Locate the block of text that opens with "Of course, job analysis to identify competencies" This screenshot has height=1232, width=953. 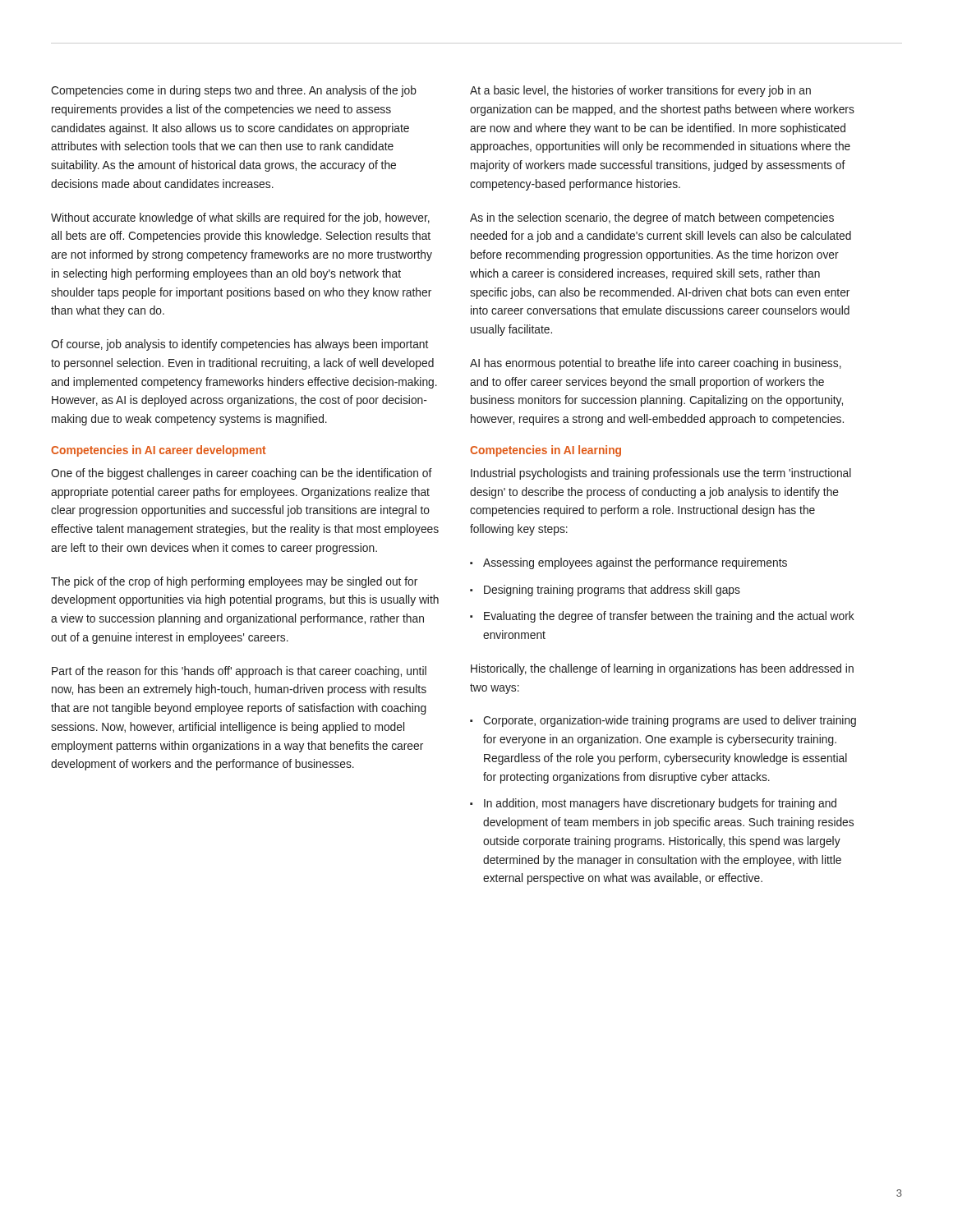coord(244,382)
